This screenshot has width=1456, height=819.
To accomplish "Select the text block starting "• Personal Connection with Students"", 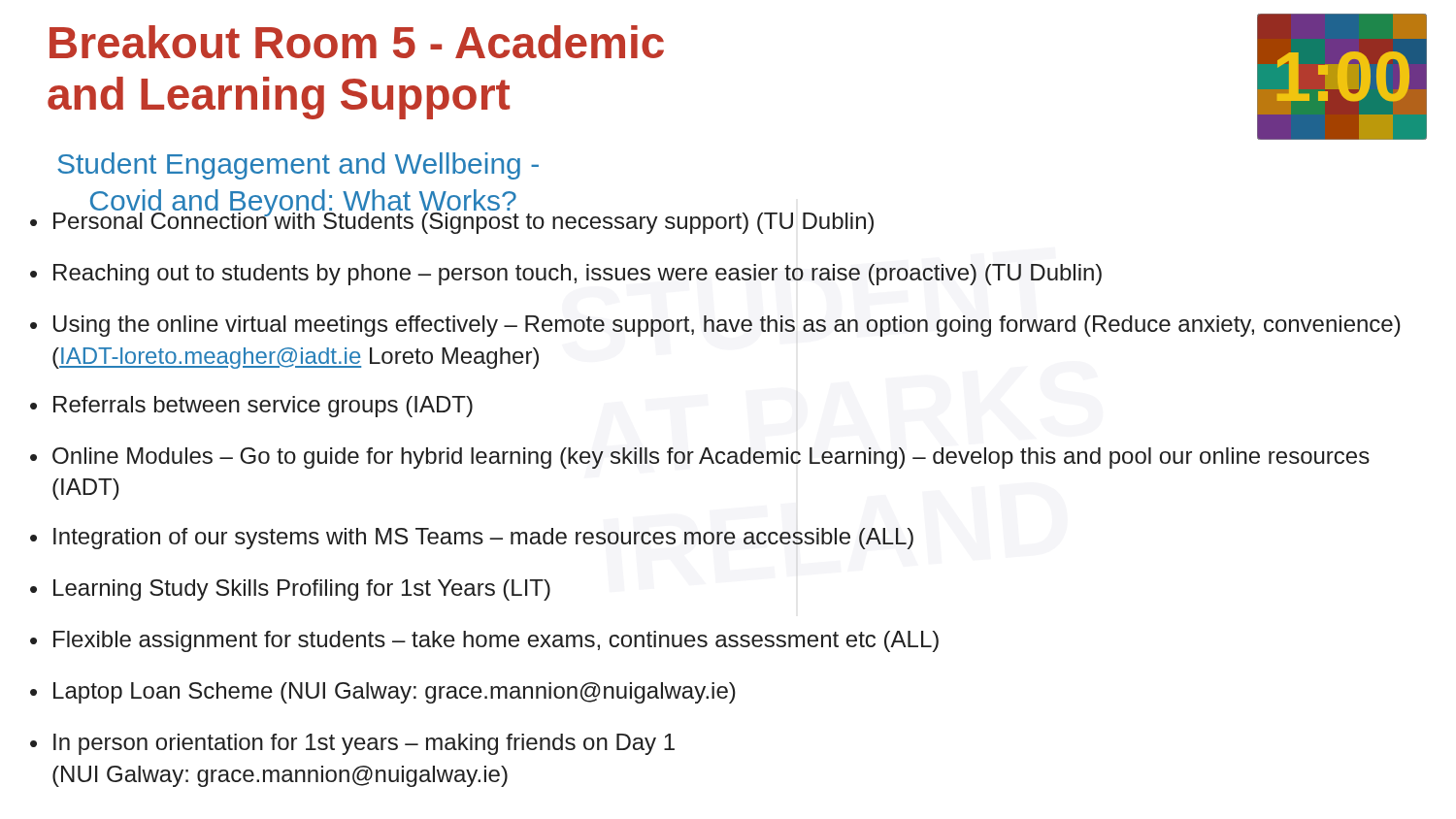I will [728, 223].
